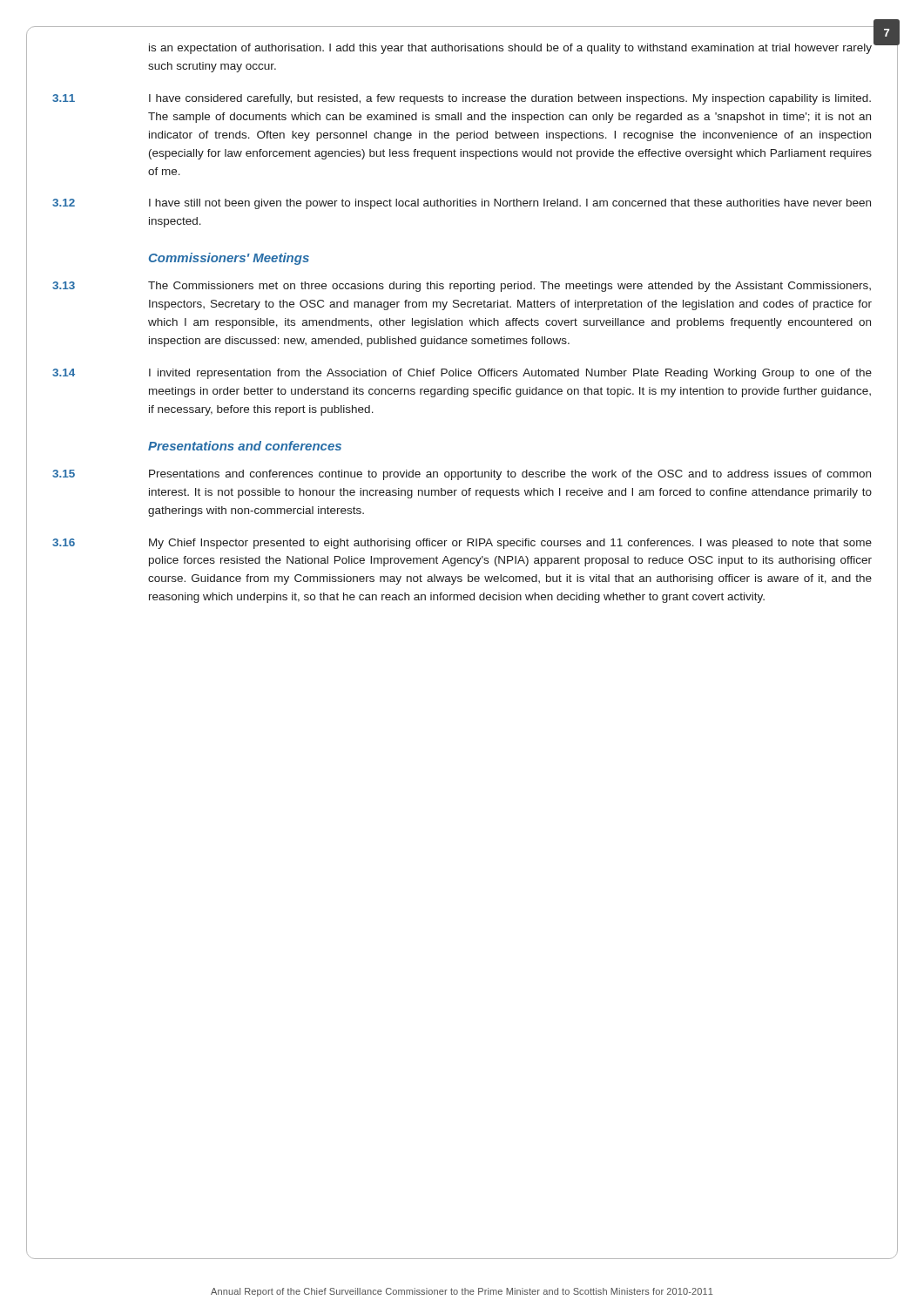
Task: Click on the list item with the text "3.13 The Commissioners met on three"
Action: 462,314
